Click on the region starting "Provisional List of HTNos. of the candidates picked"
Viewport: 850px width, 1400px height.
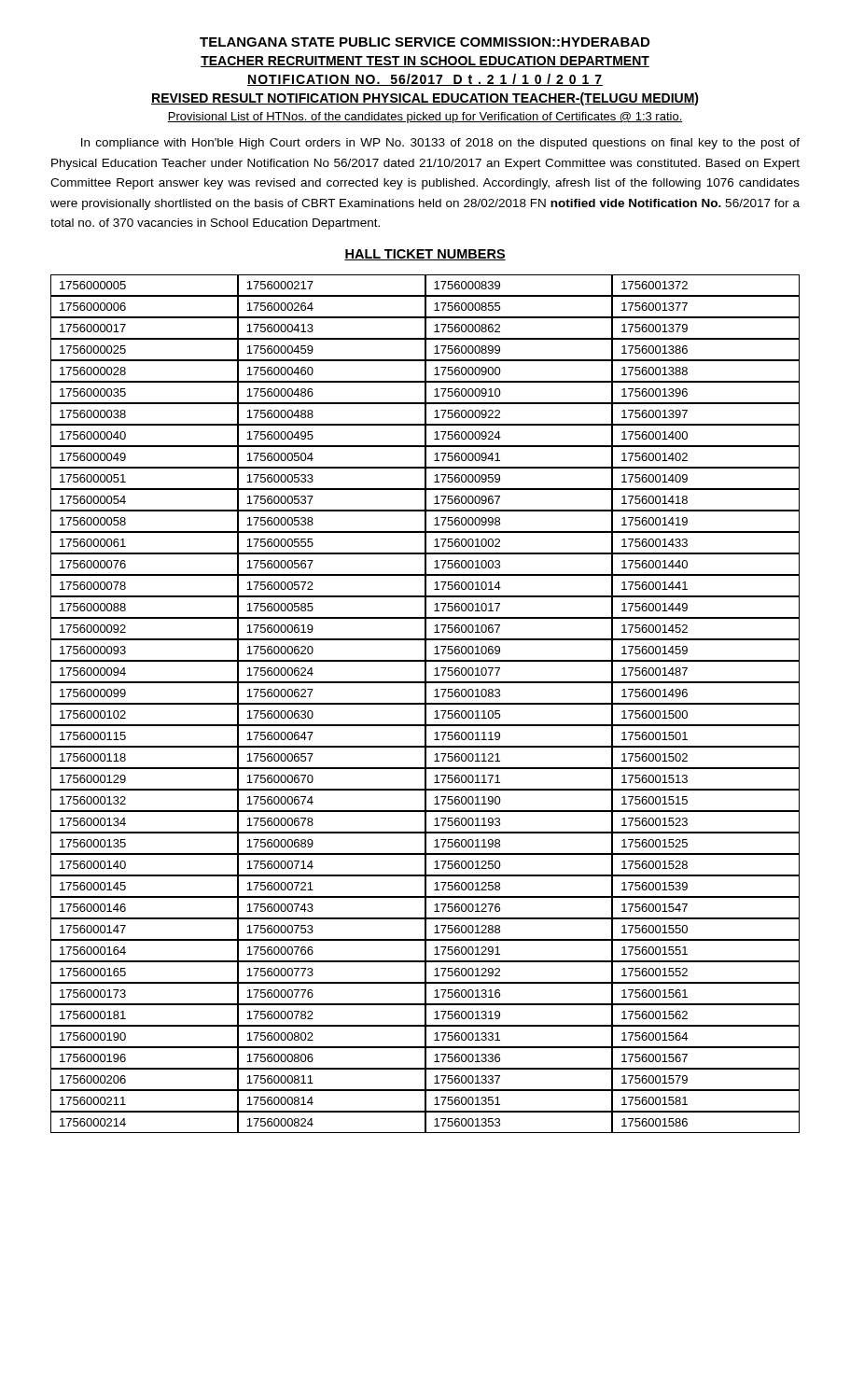pyautogui.click(x=425, y=116)
